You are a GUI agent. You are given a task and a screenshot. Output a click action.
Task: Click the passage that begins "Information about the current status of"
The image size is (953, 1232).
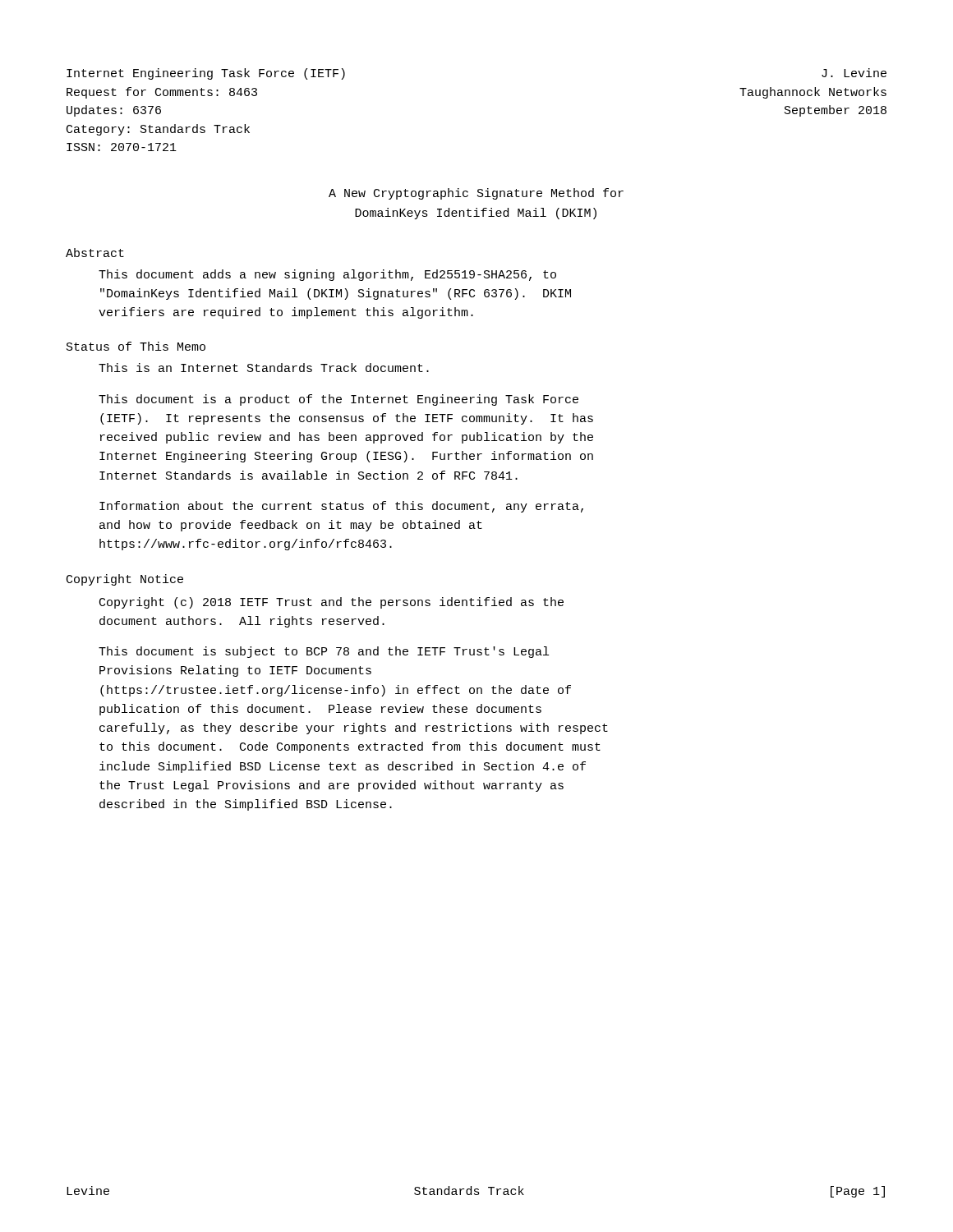point(343,526)
